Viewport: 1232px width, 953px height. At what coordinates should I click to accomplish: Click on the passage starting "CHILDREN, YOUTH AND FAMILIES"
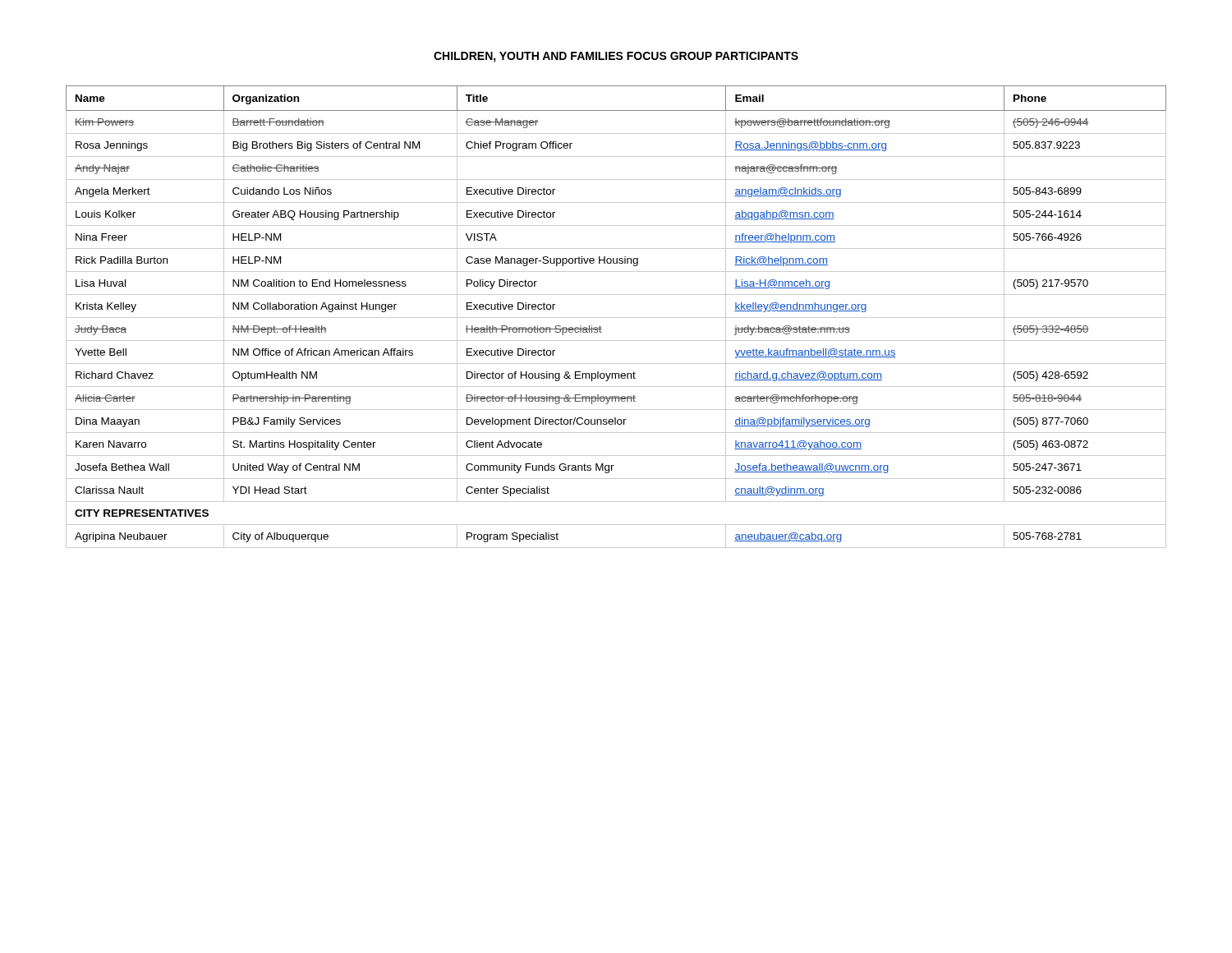[616, 56]
